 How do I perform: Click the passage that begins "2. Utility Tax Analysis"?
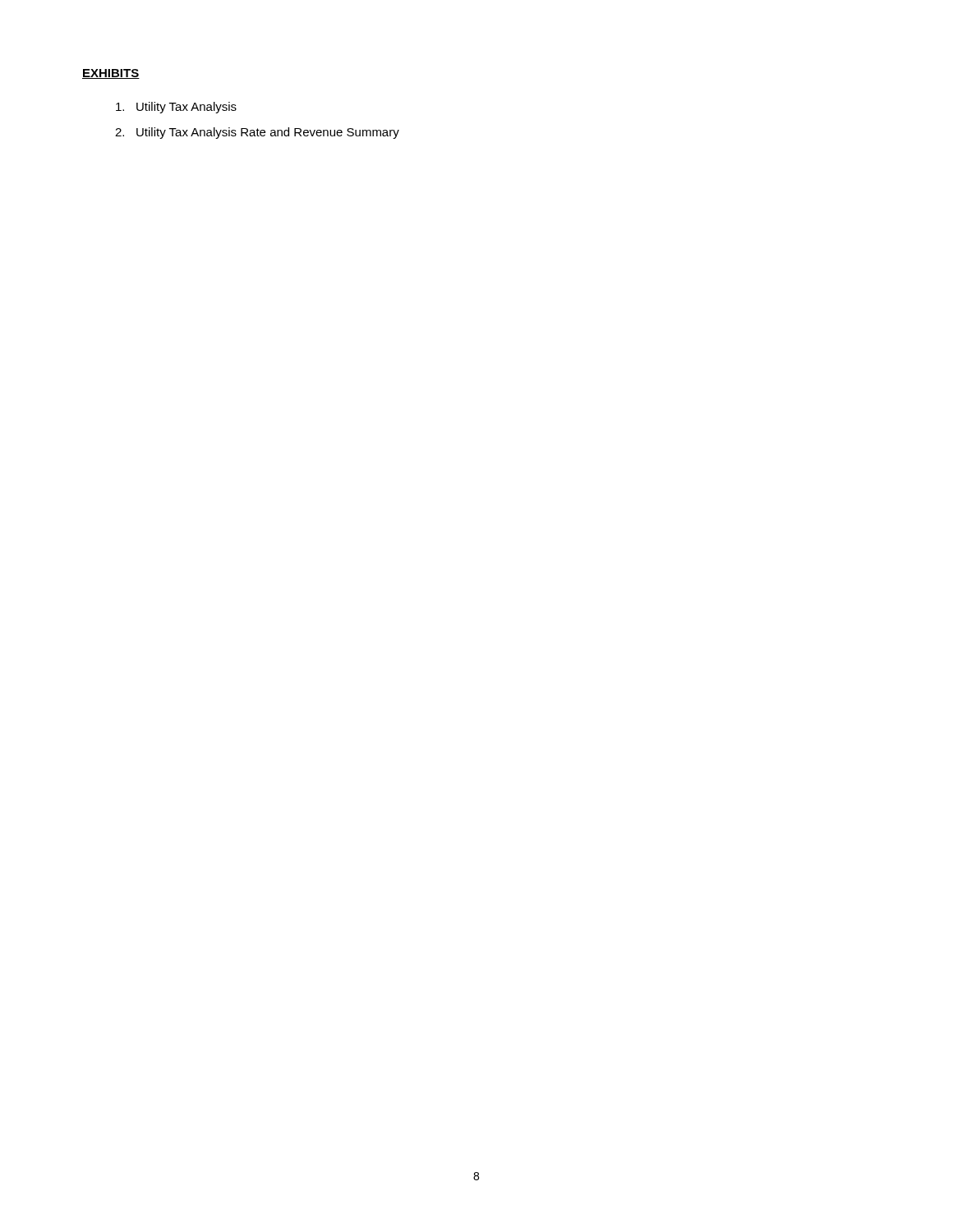pos(257,132)
